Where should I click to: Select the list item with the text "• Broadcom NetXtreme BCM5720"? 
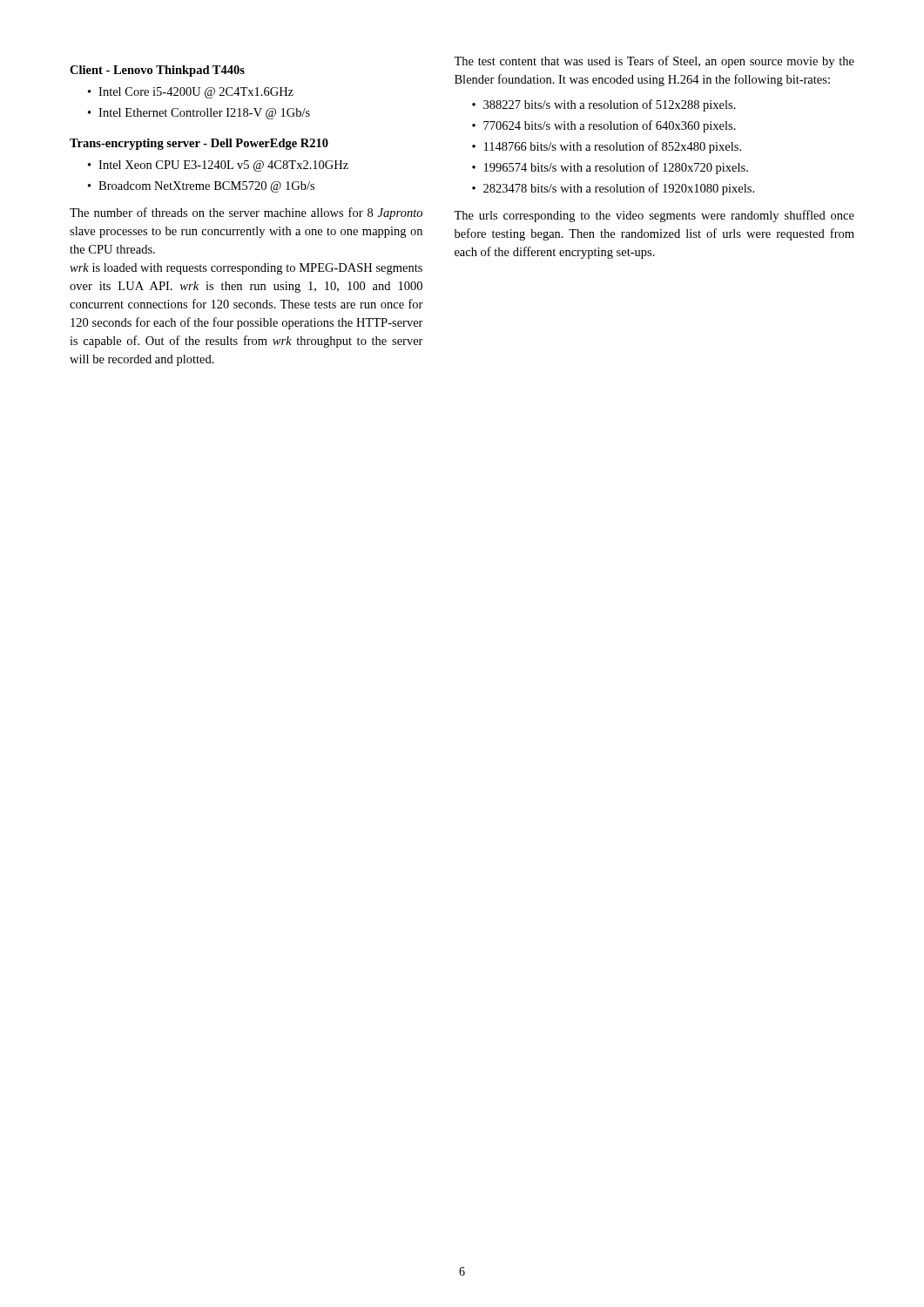pyautogui.click(x=201, y=186)
